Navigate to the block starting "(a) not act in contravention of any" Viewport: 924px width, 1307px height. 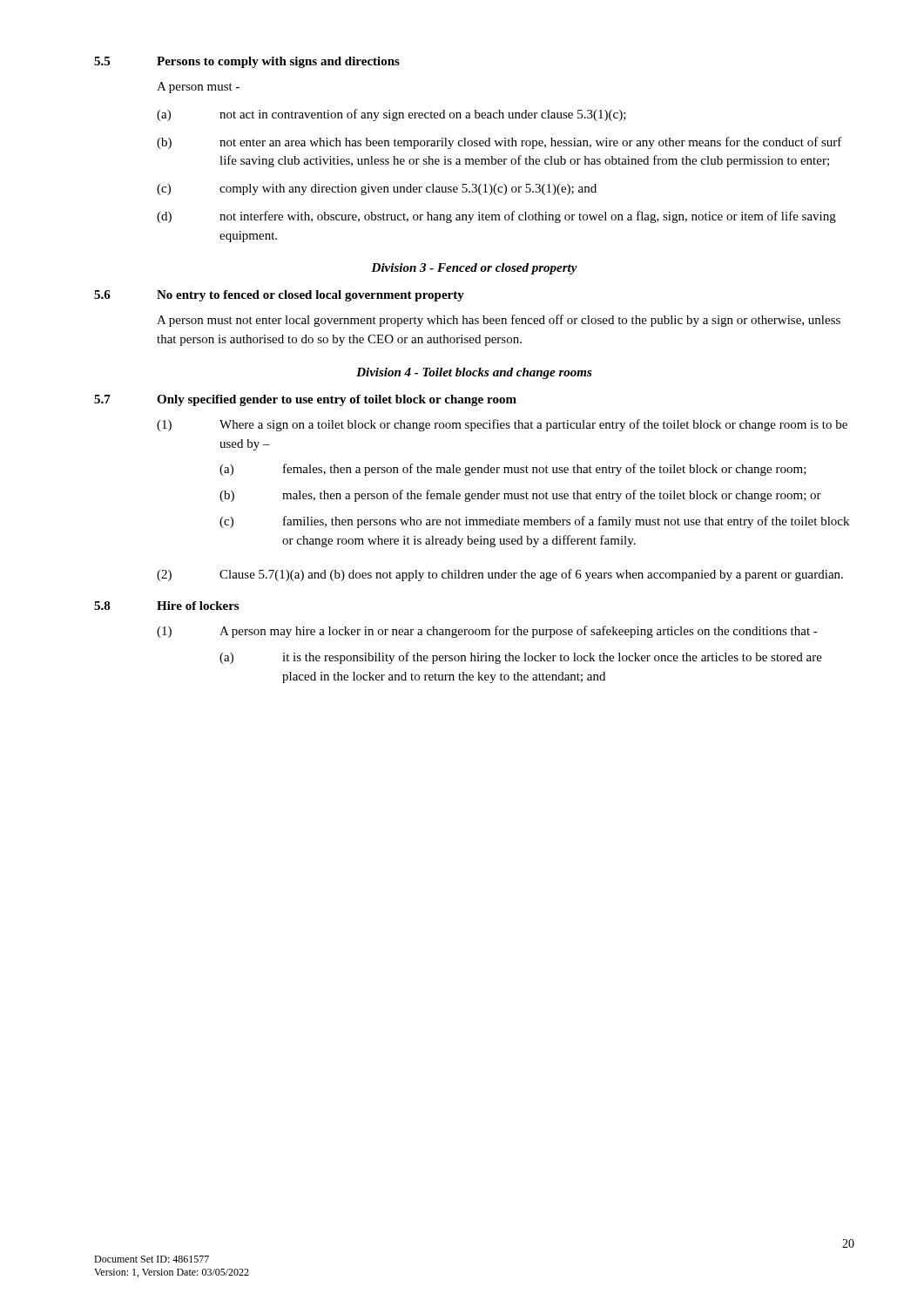click(x=506, y=115)
